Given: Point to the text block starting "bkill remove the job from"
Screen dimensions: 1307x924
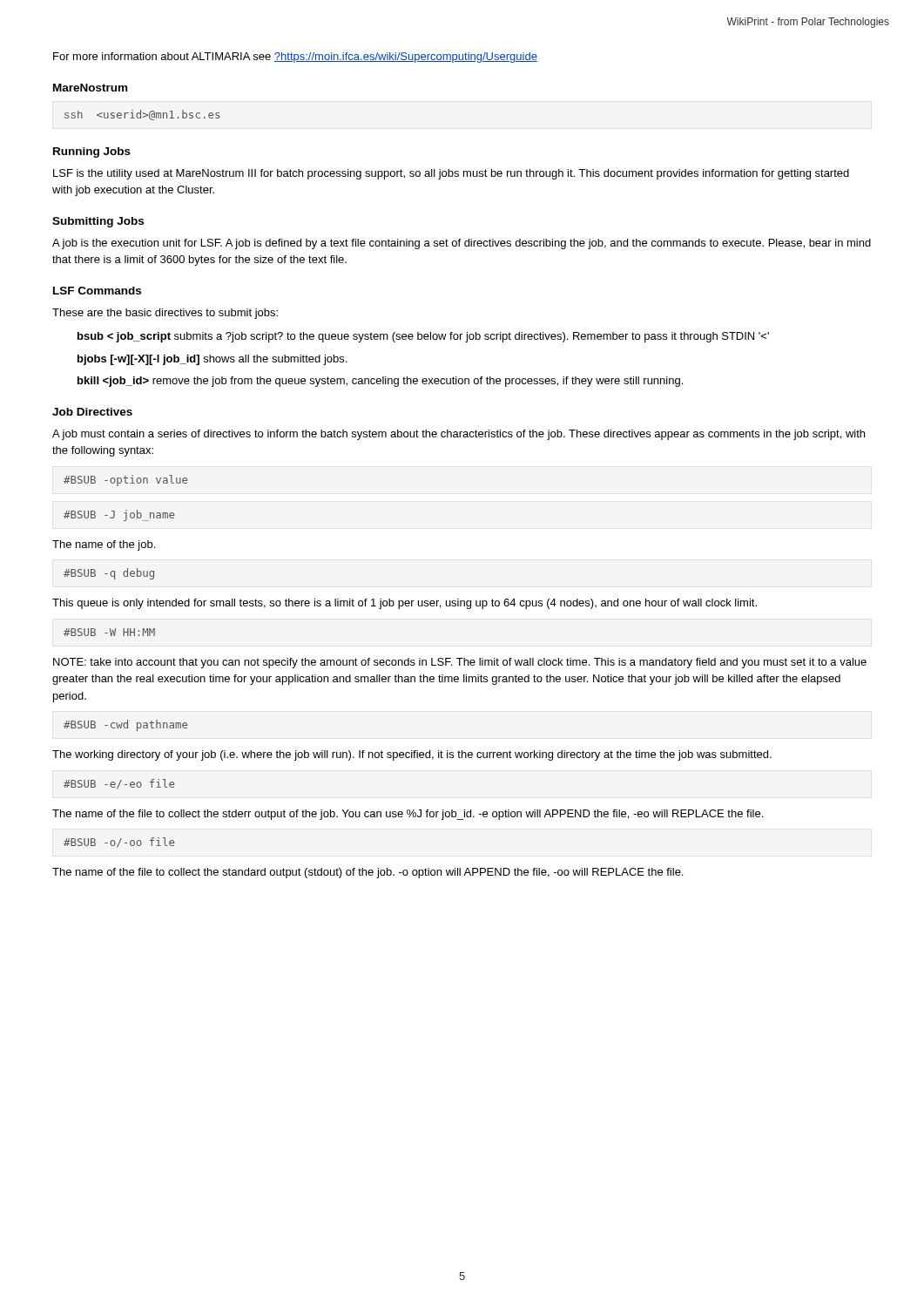Looking at the screenshot, I should [380, 380].
